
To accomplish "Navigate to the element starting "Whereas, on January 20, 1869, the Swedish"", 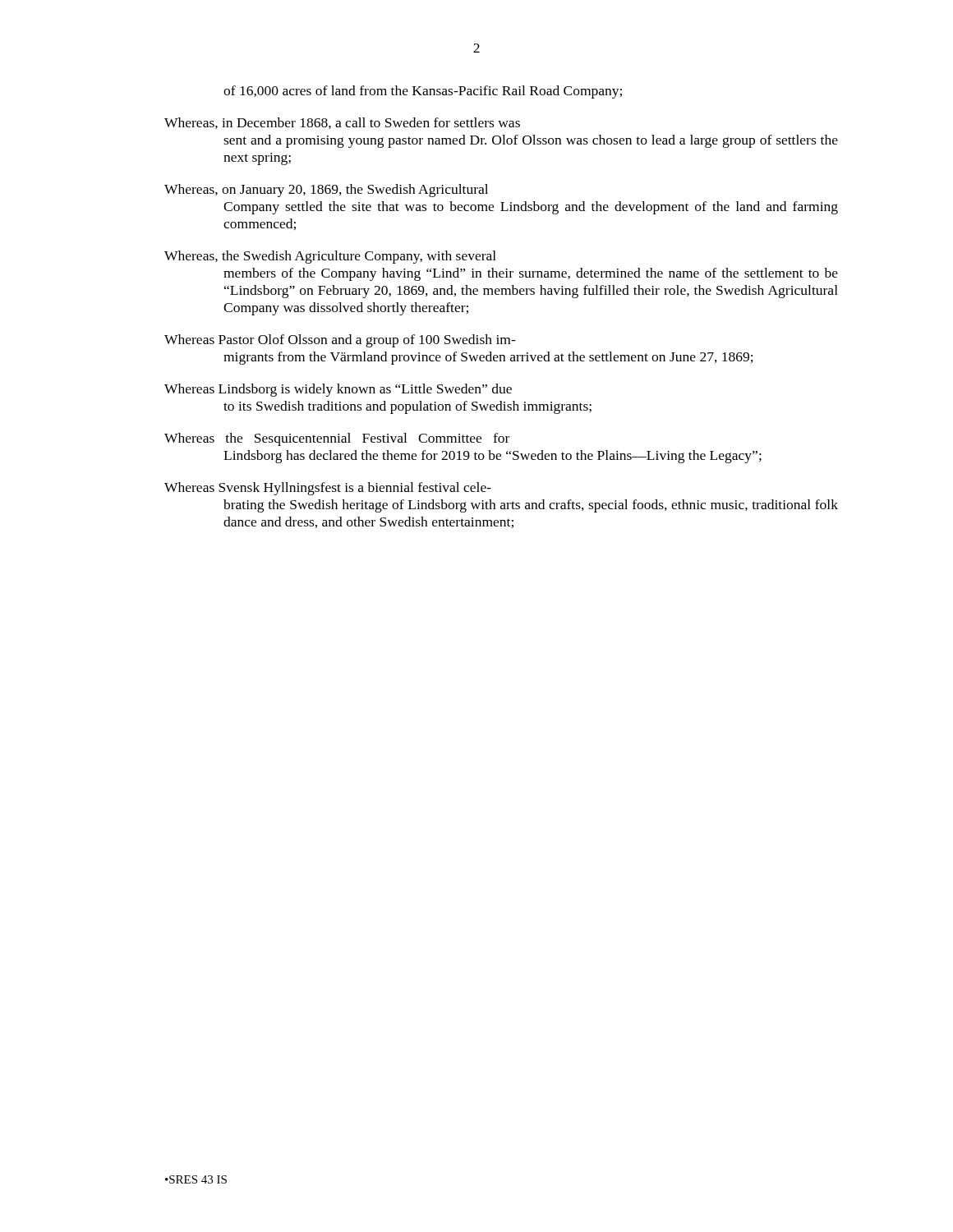I will pyautogui.click(x=501, y=207).
